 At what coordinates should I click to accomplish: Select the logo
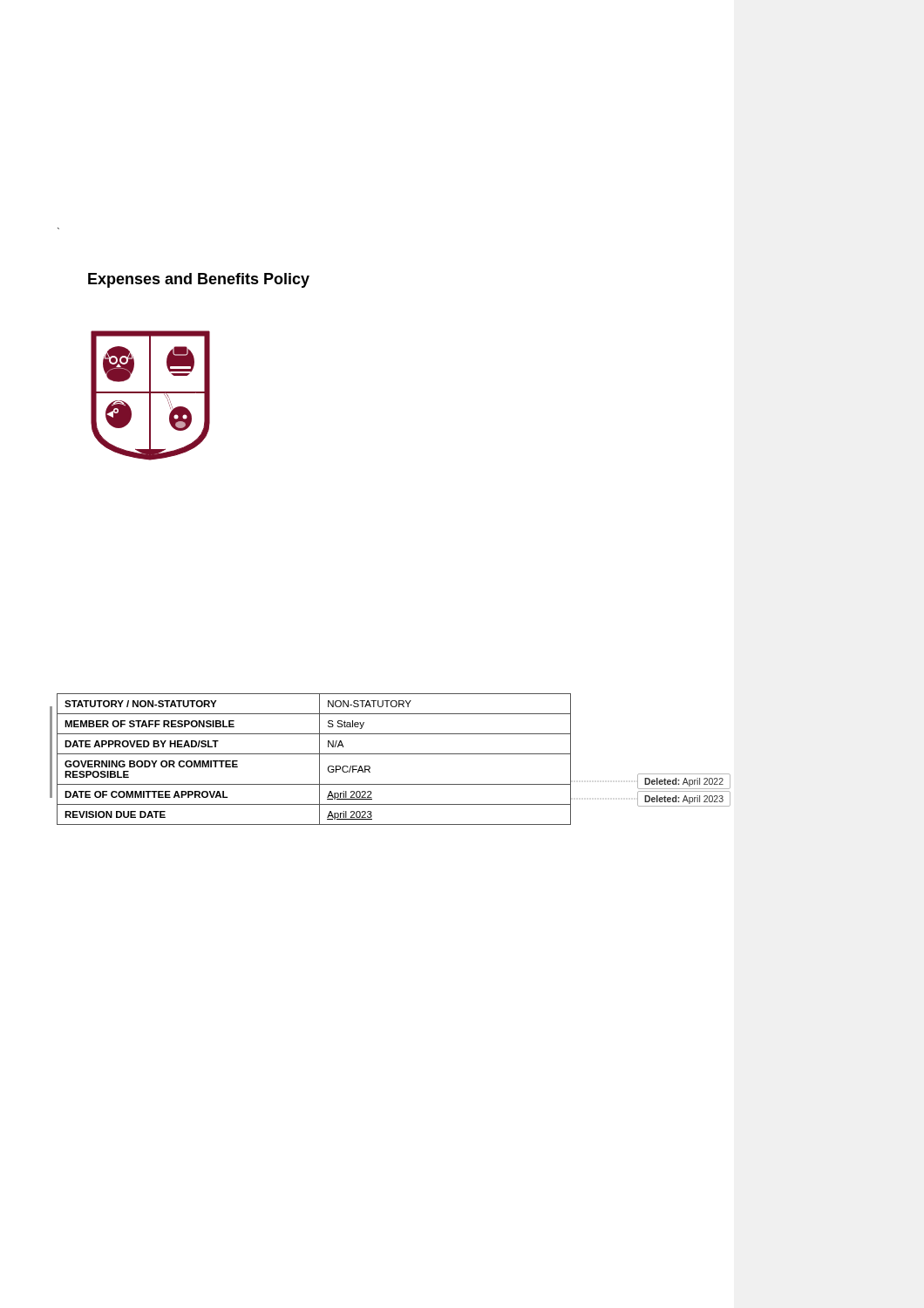(x=150, y=395)
